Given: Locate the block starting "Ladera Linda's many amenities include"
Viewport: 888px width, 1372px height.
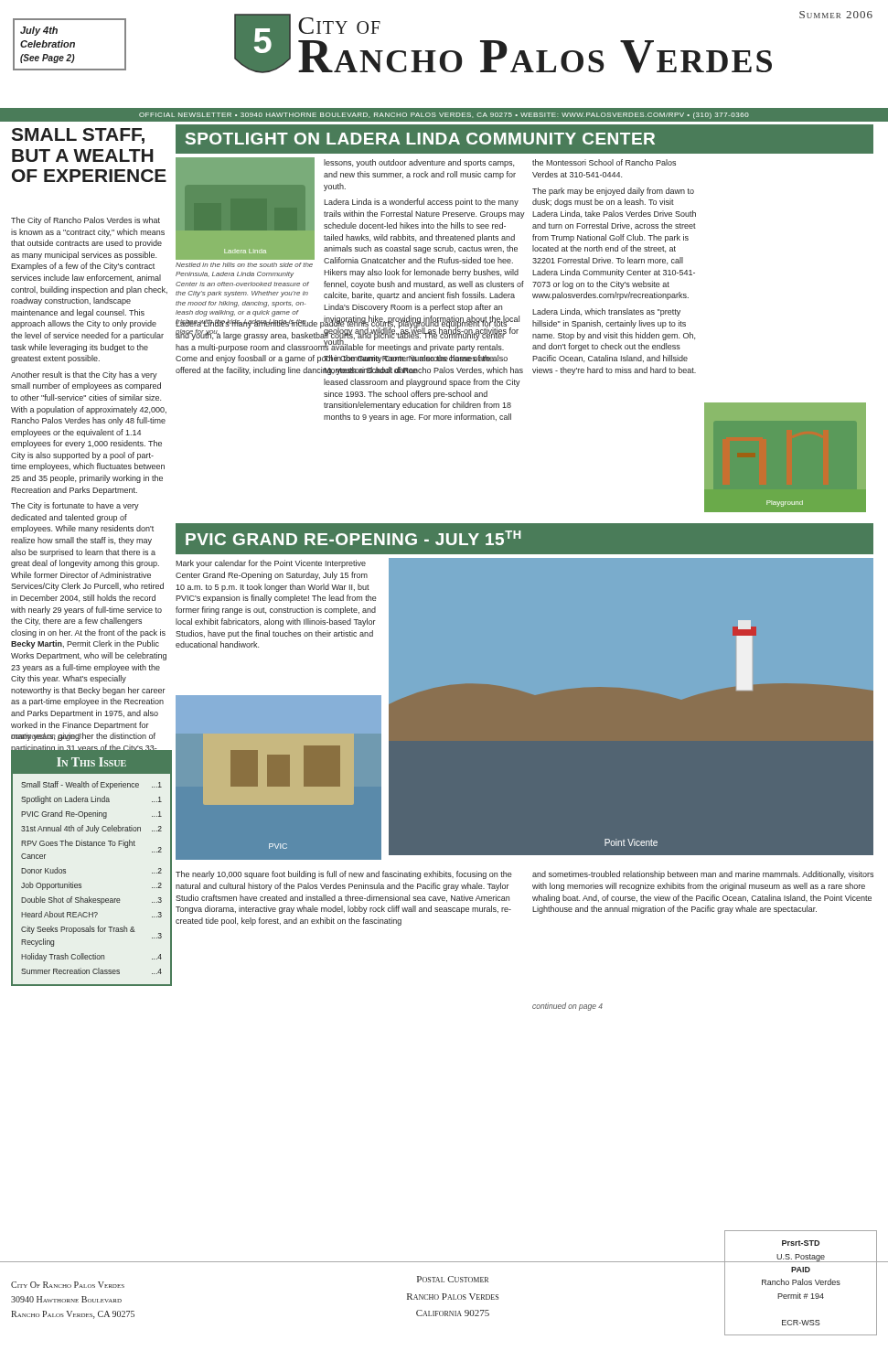Looking at the screenshot, I should [x=345, y=348].
